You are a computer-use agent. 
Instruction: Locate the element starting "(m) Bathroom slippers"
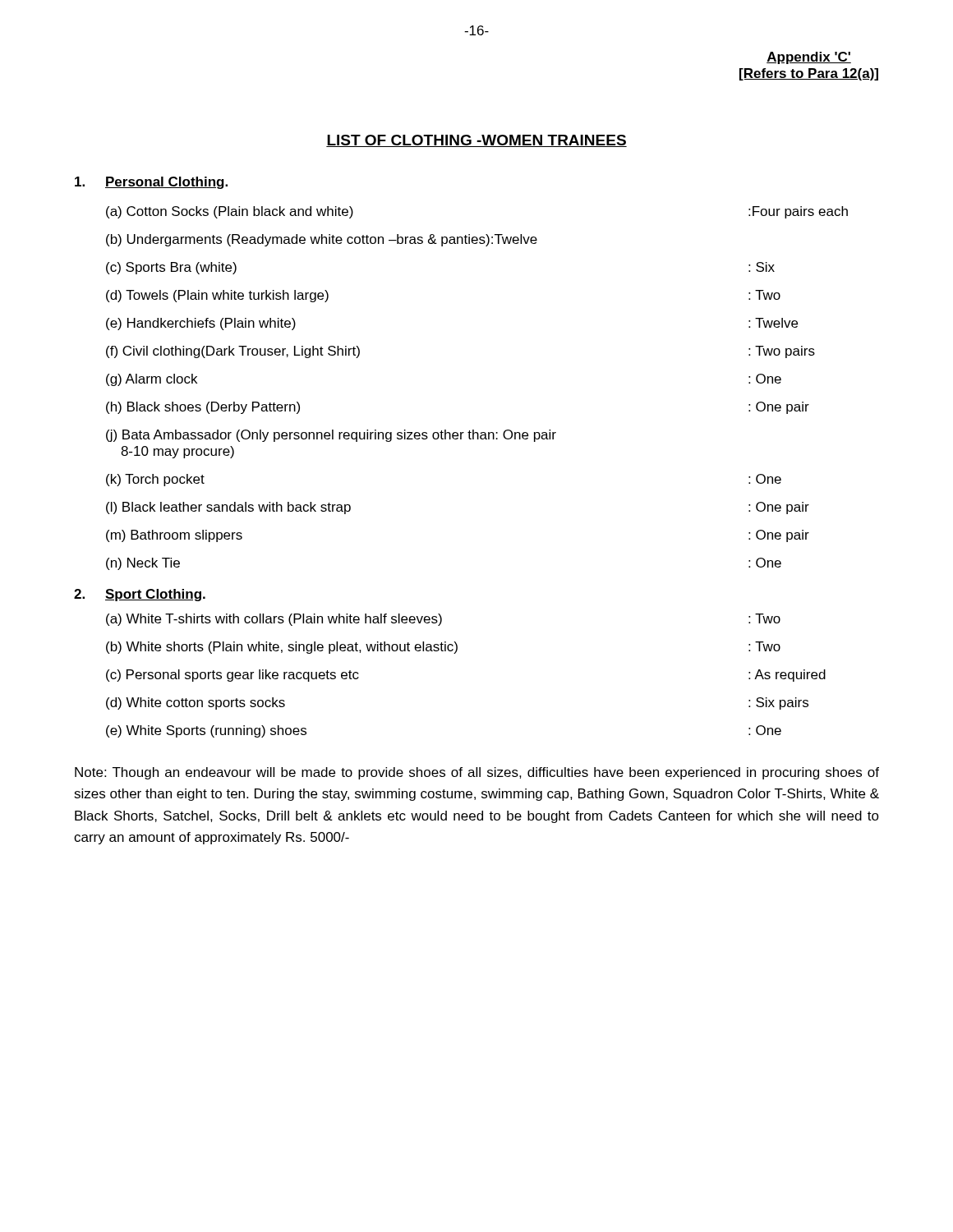pos(173,536)
